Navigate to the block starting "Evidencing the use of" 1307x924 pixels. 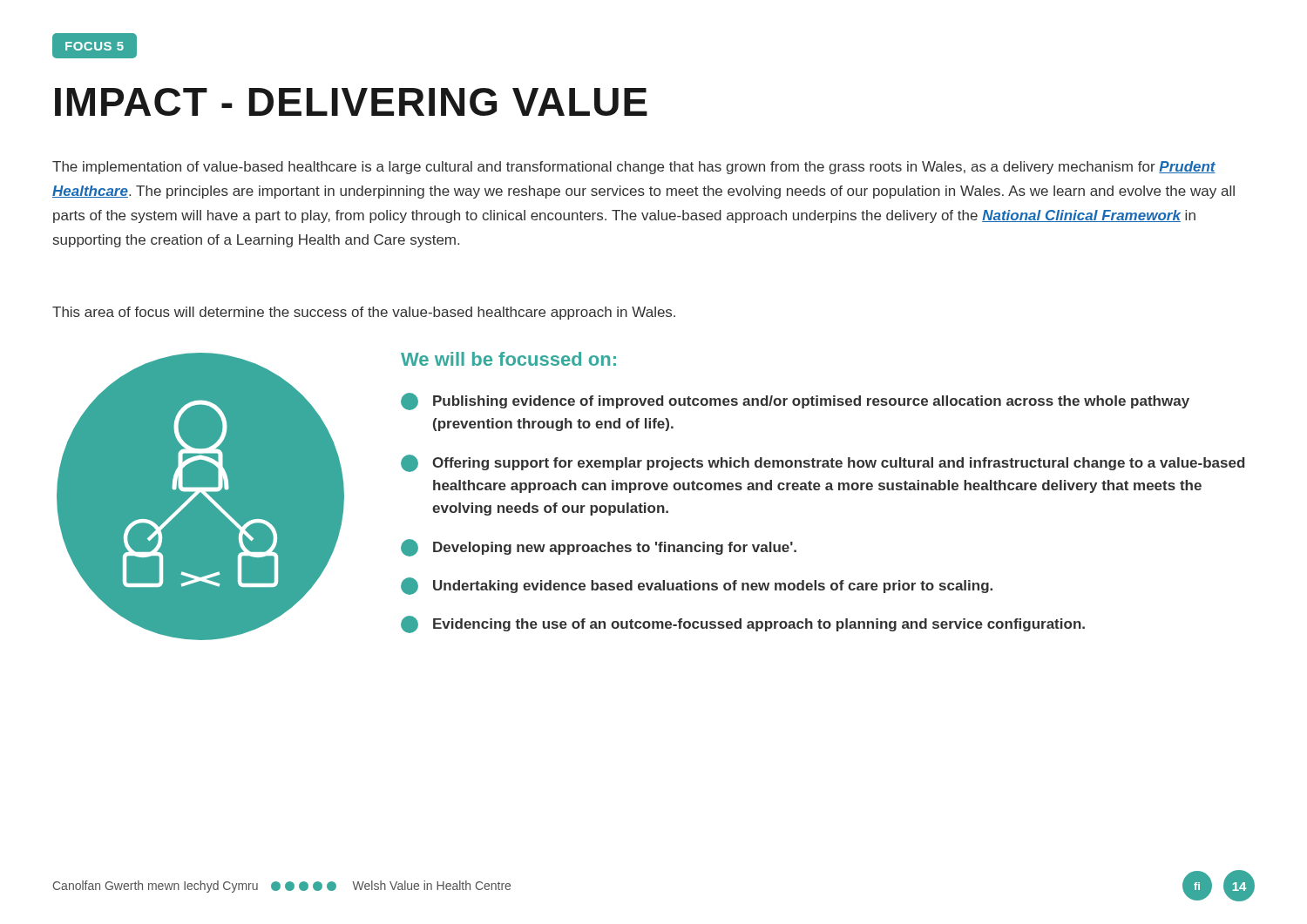[743, 625]
